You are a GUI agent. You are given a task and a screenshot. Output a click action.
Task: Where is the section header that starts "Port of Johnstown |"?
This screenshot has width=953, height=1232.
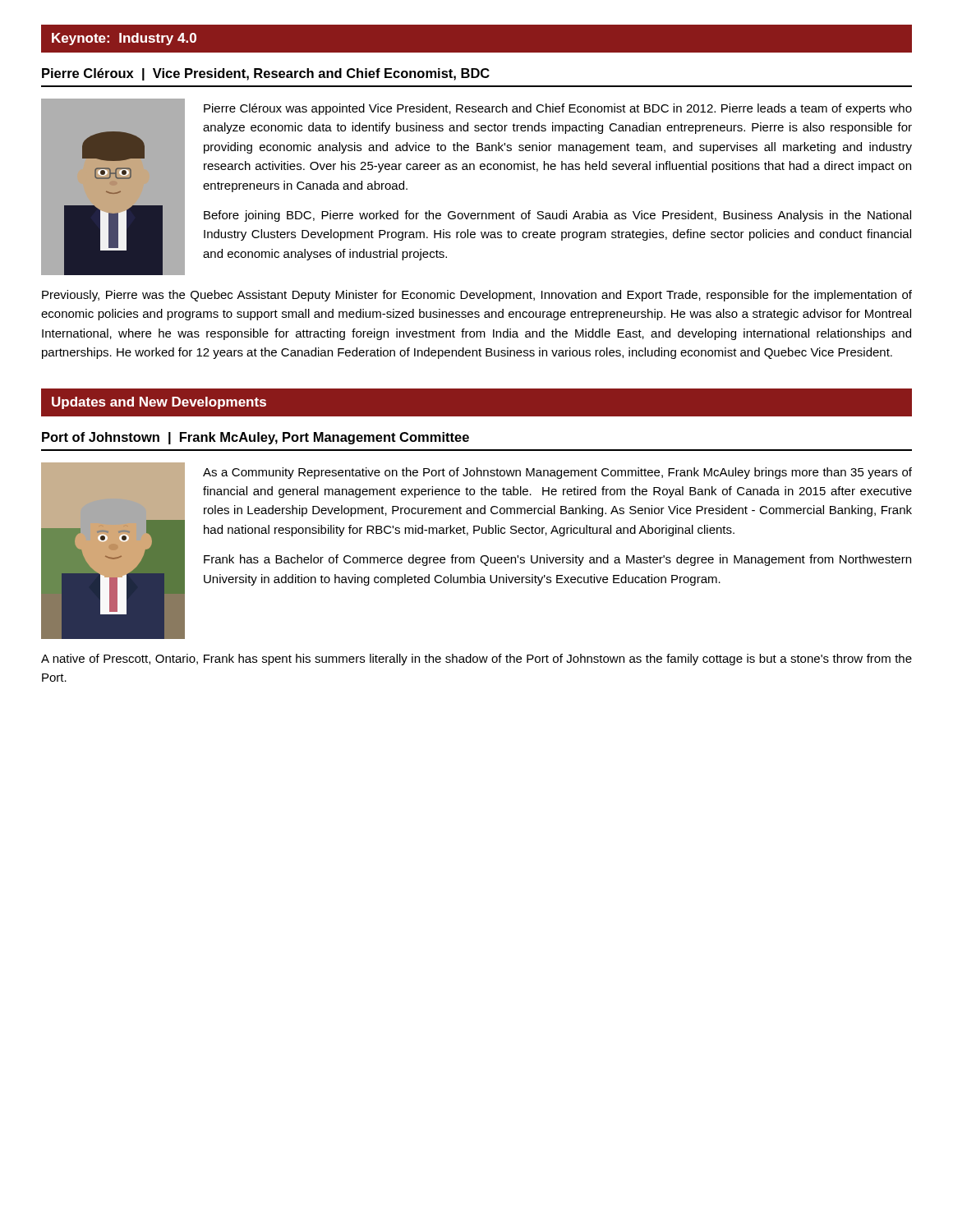(255, 437)
